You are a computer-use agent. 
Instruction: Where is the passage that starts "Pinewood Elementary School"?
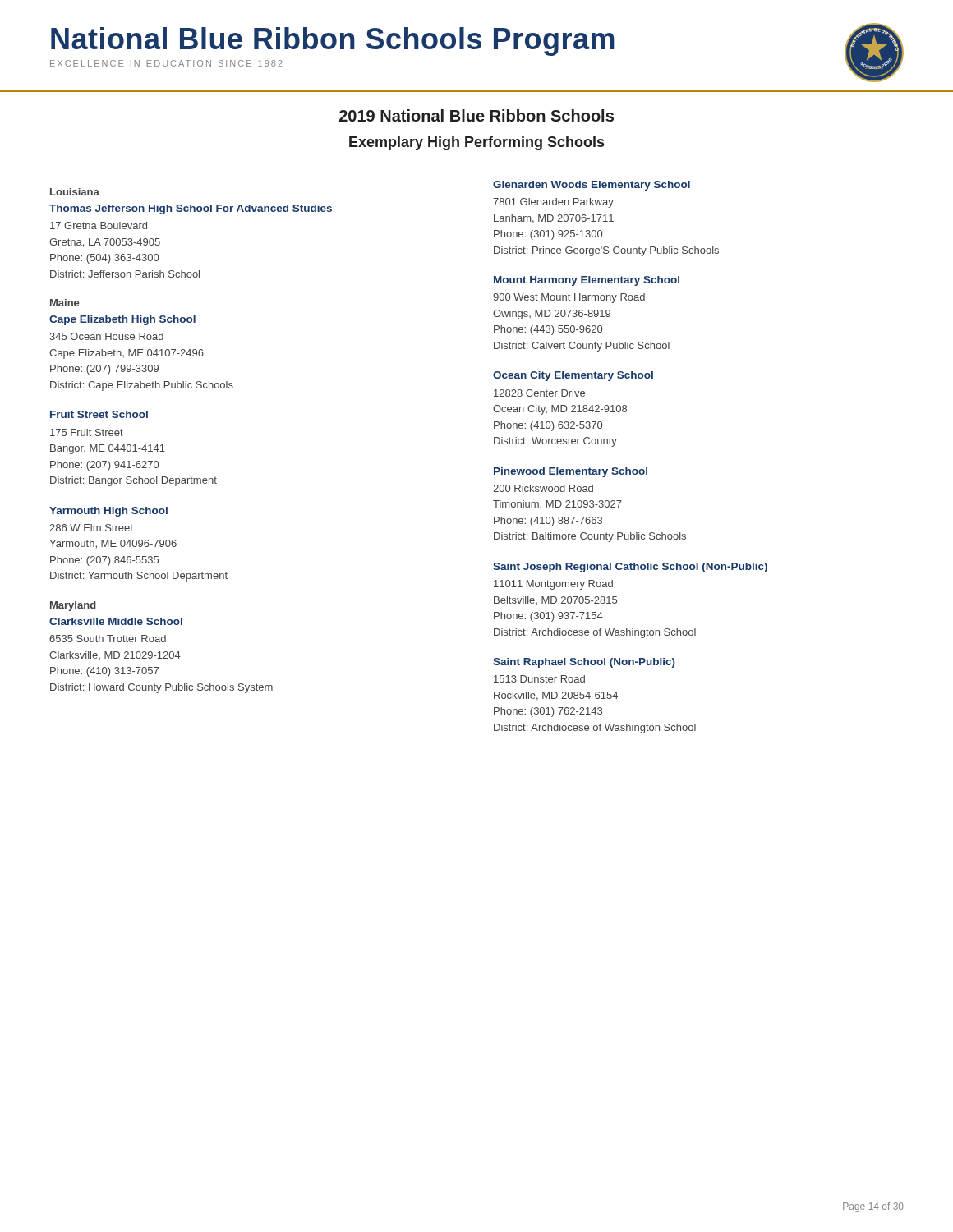pos(571,472)
